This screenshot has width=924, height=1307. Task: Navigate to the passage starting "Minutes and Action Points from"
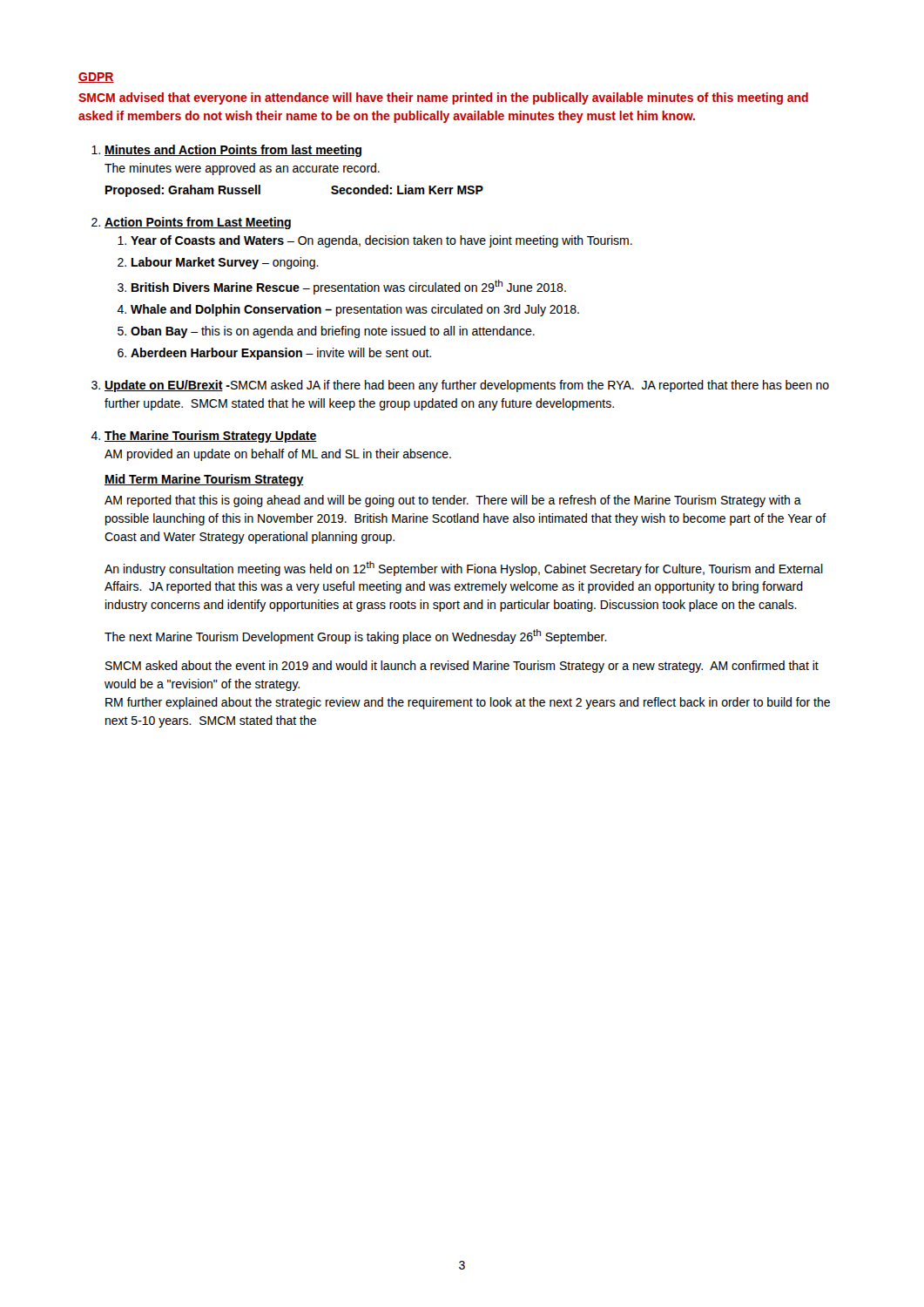226,151
